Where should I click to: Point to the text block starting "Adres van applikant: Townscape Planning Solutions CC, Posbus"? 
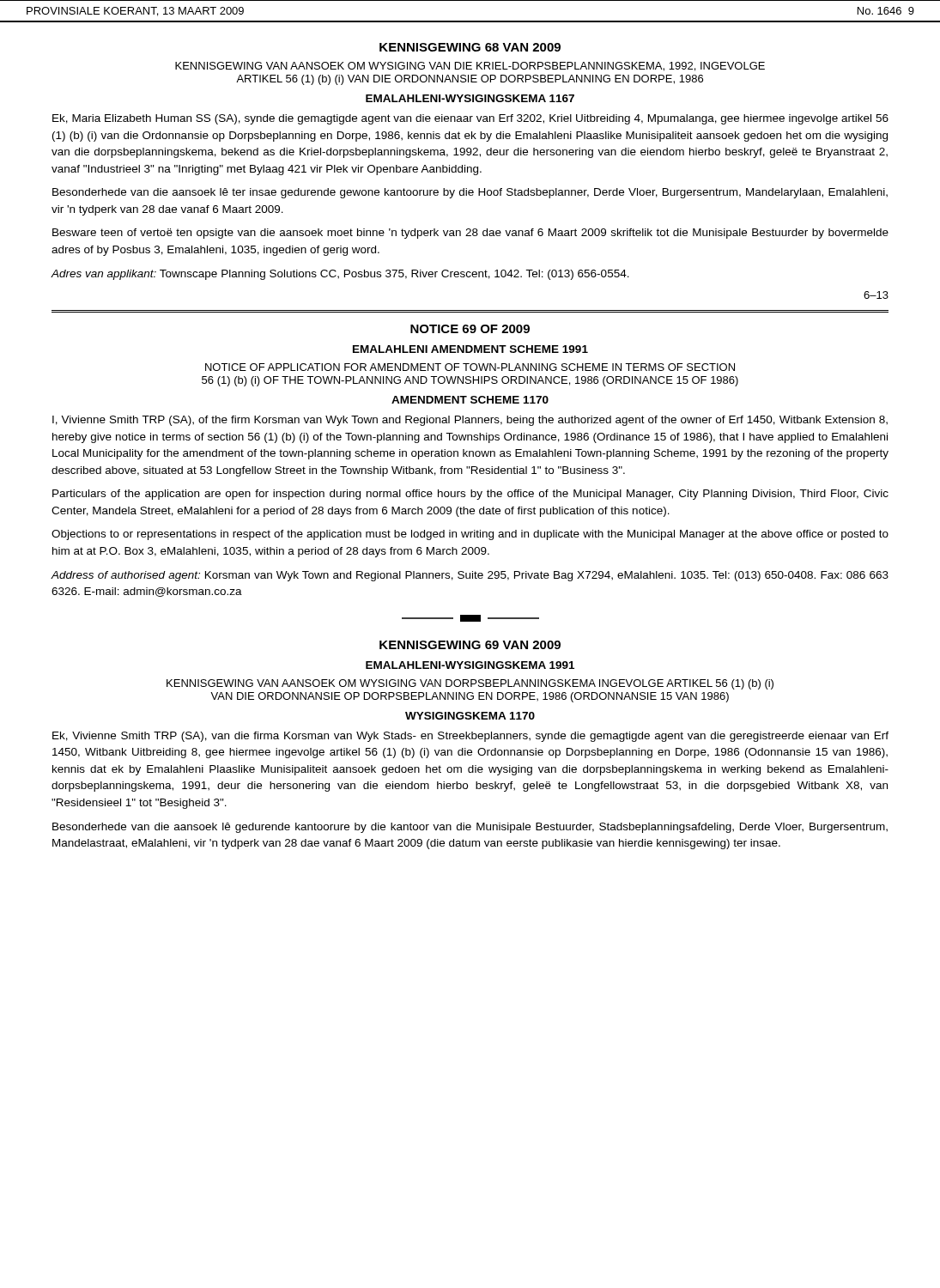[341, 273]
